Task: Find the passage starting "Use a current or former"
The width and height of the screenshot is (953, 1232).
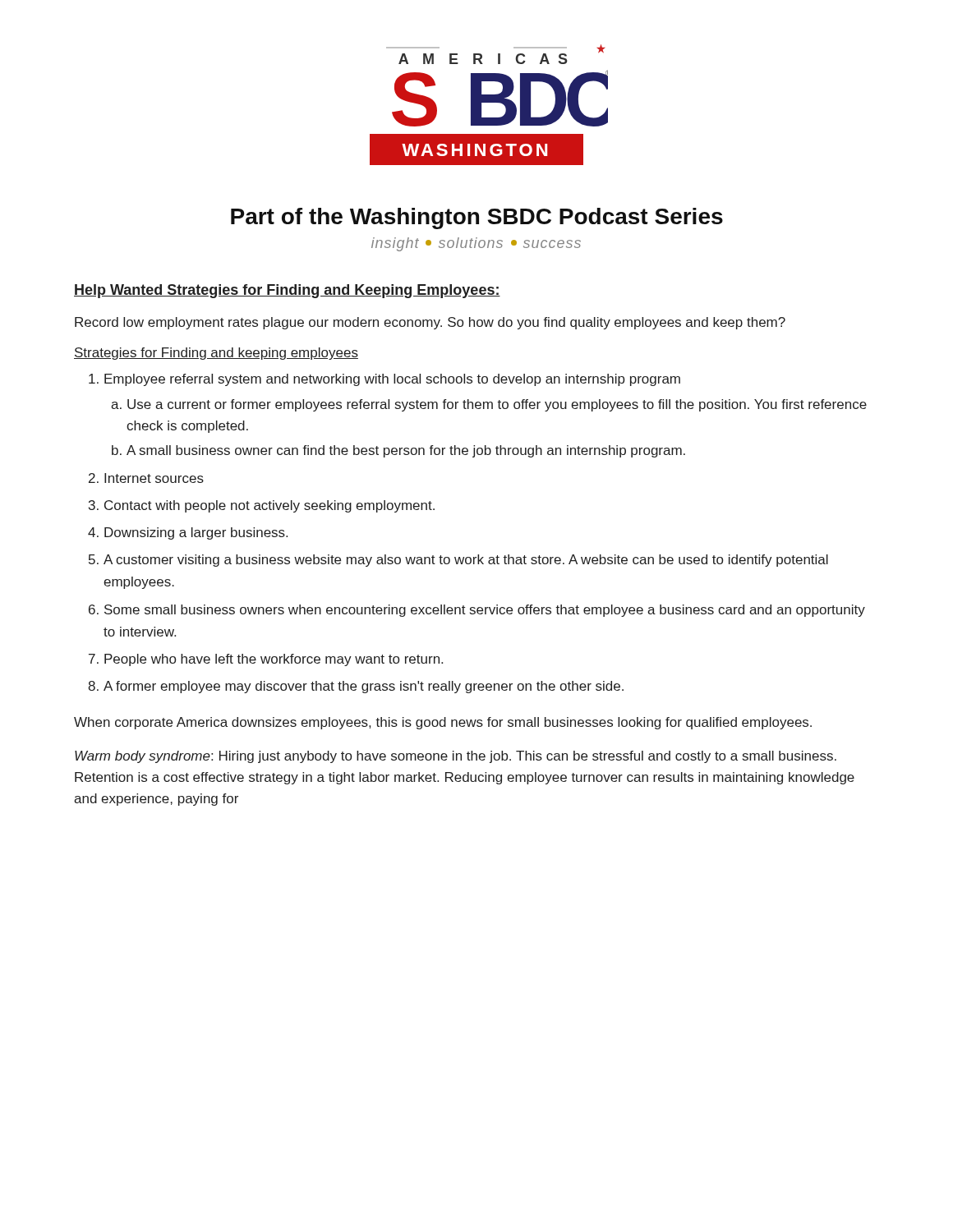Action: click(497, 415)
